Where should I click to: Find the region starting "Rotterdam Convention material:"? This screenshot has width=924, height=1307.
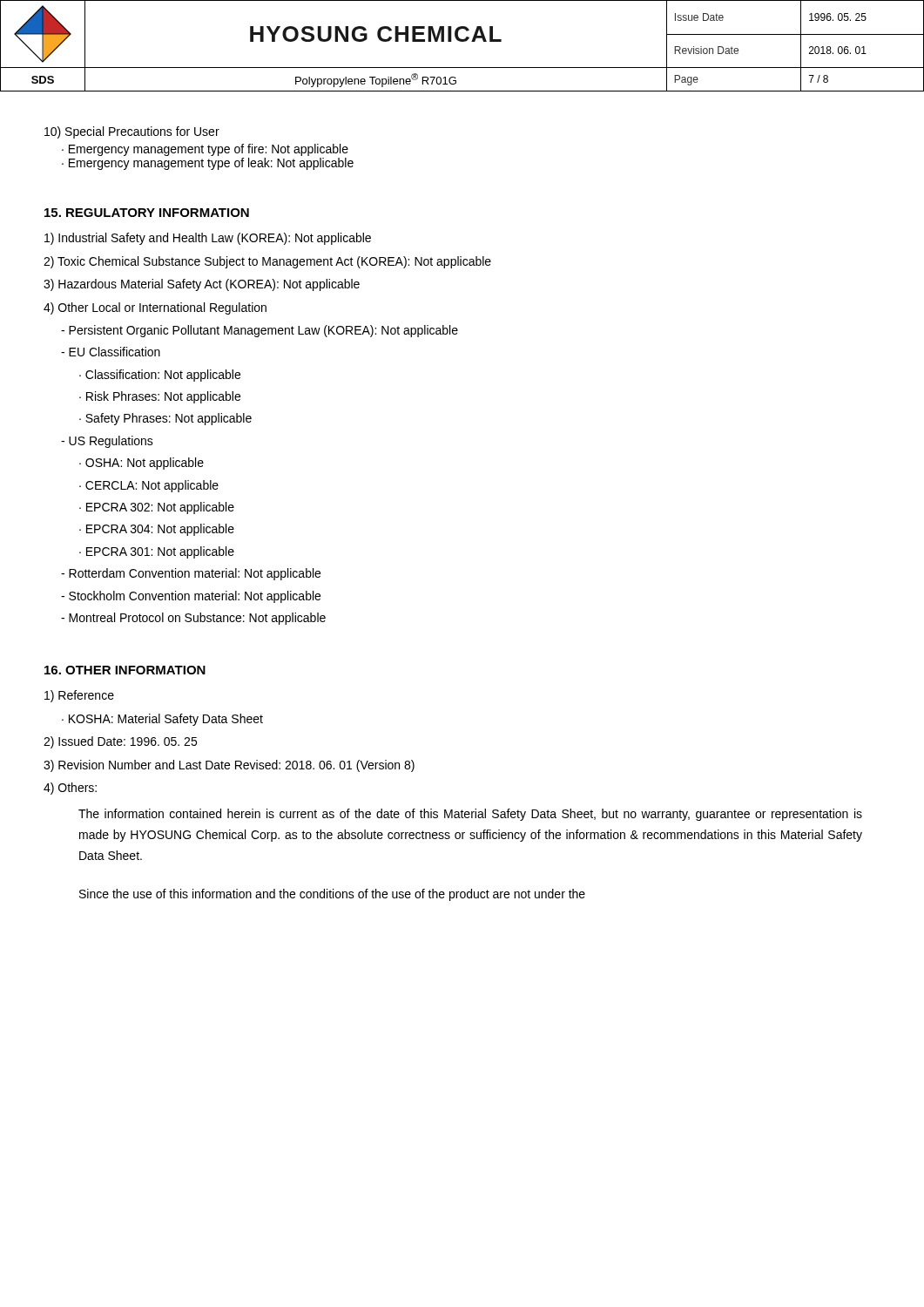[x=191, y=574]
